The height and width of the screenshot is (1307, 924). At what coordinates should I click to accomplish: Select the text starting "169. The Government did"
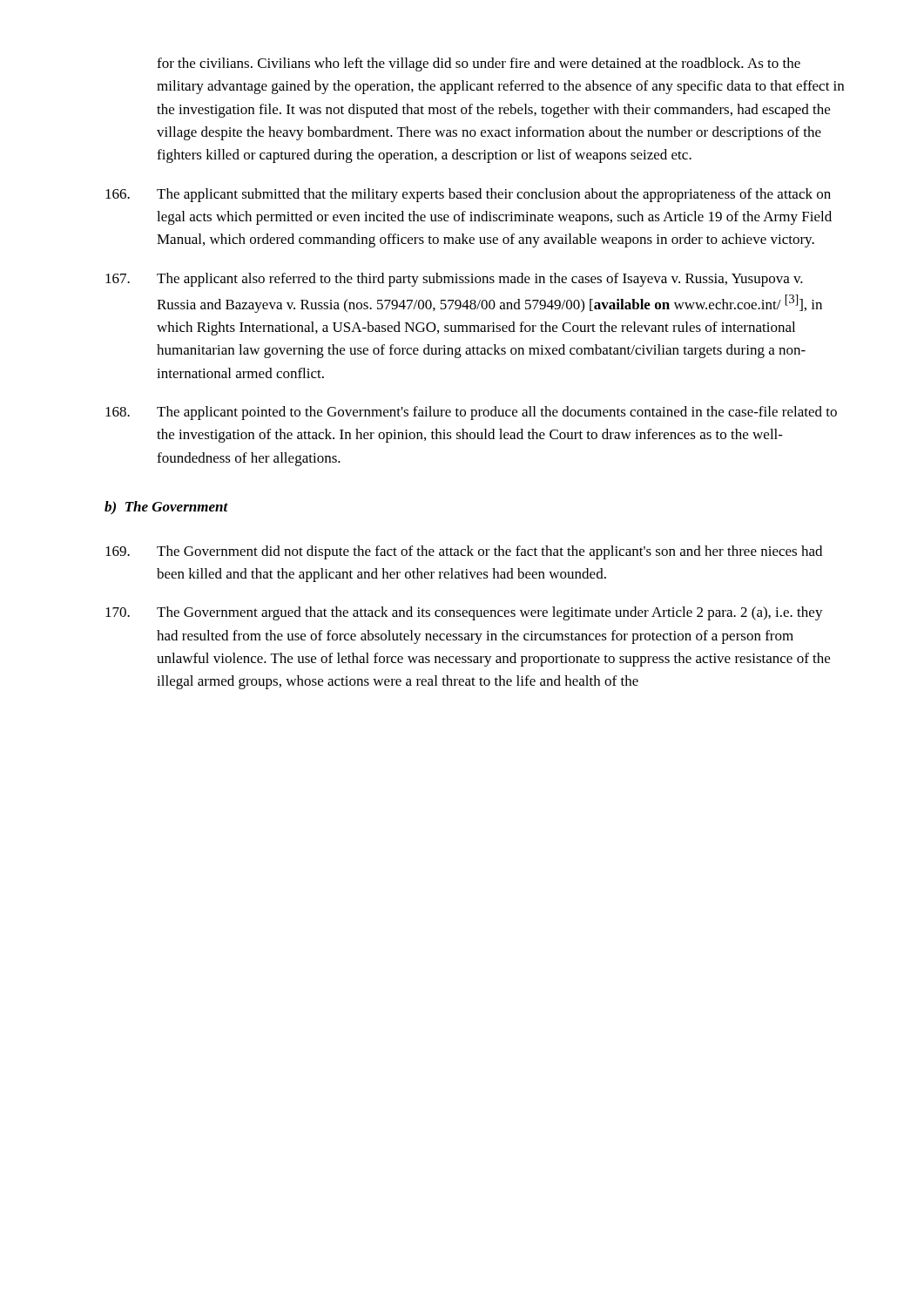tap(475, 563)
